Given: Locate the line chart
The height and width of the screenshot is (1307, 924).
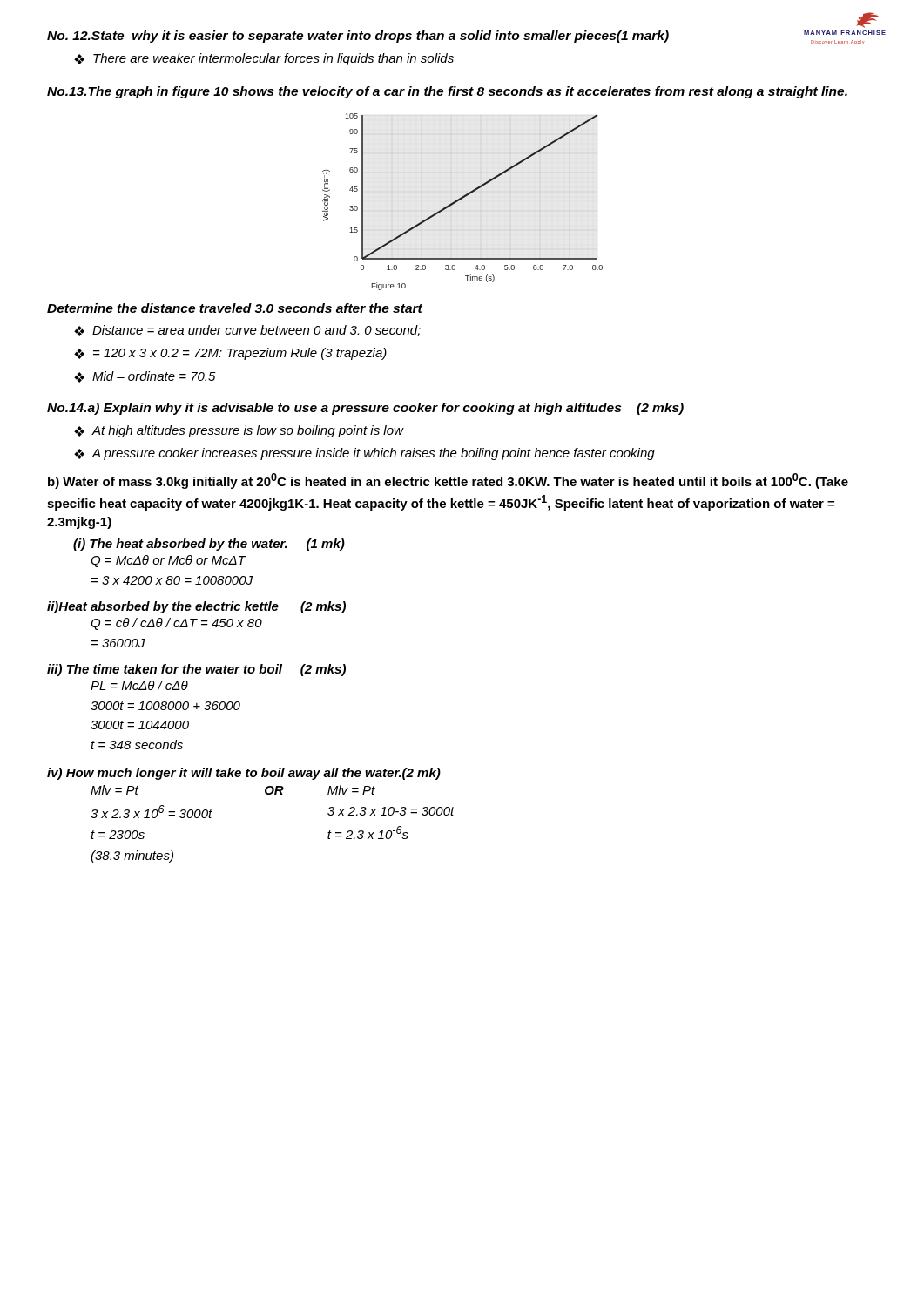Looking at the screenshot, I should pyautogui.click(x=462, y=201).
